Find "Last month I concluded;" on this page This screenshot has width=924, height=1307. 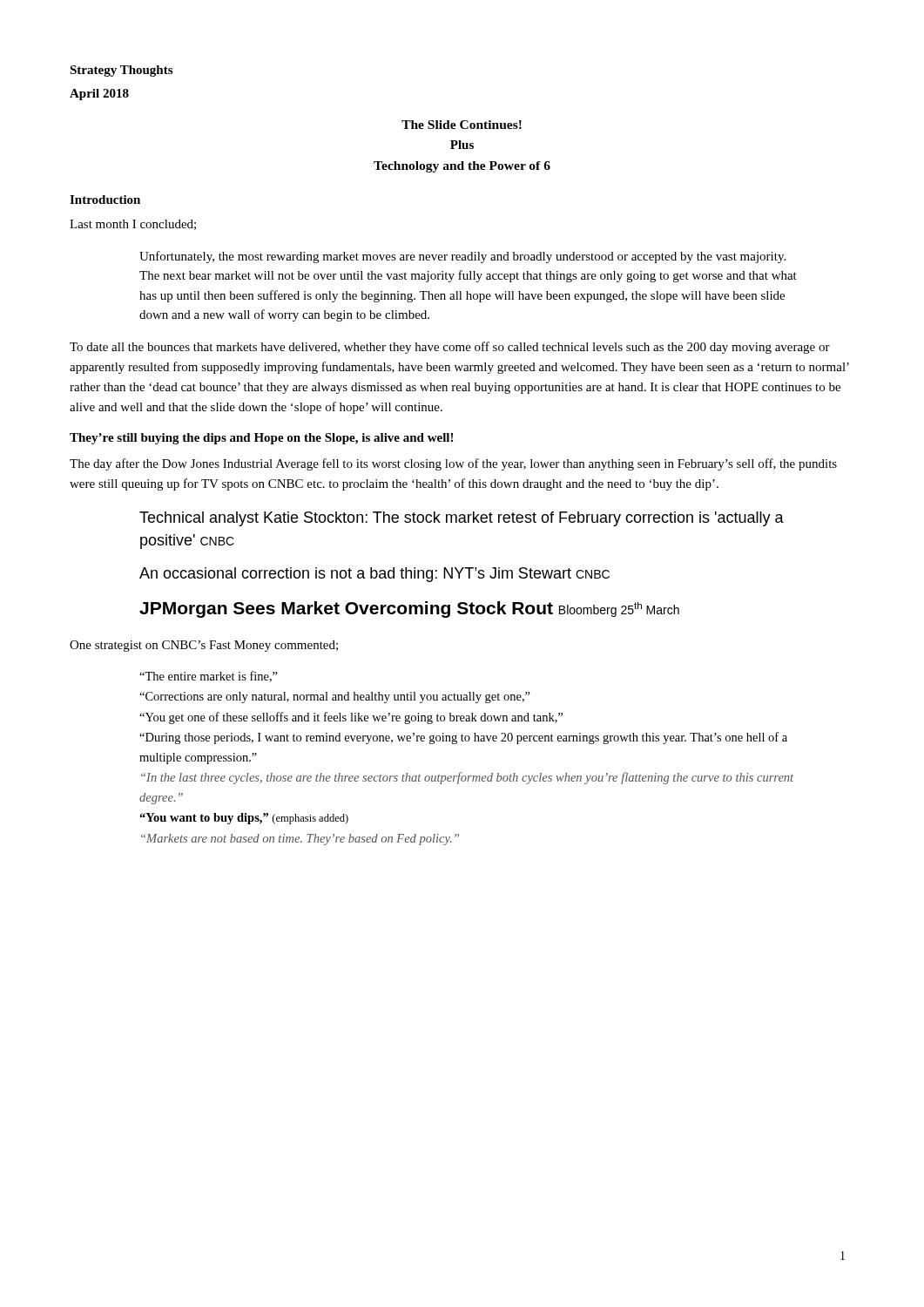(x=133, y=224)
